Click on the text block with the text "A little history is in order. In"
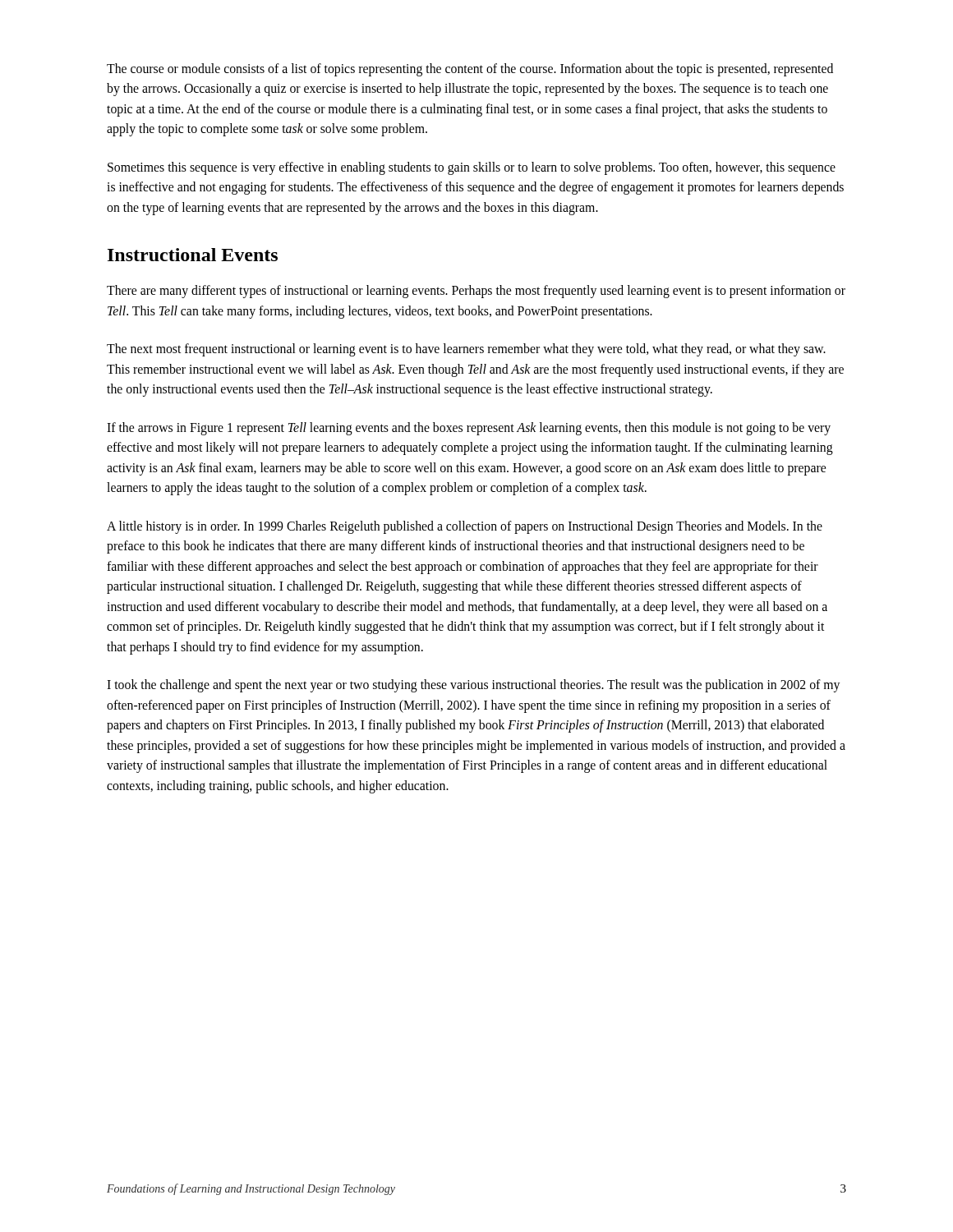The width and height of the screenshot is (953, 1232). click(467, 586)
